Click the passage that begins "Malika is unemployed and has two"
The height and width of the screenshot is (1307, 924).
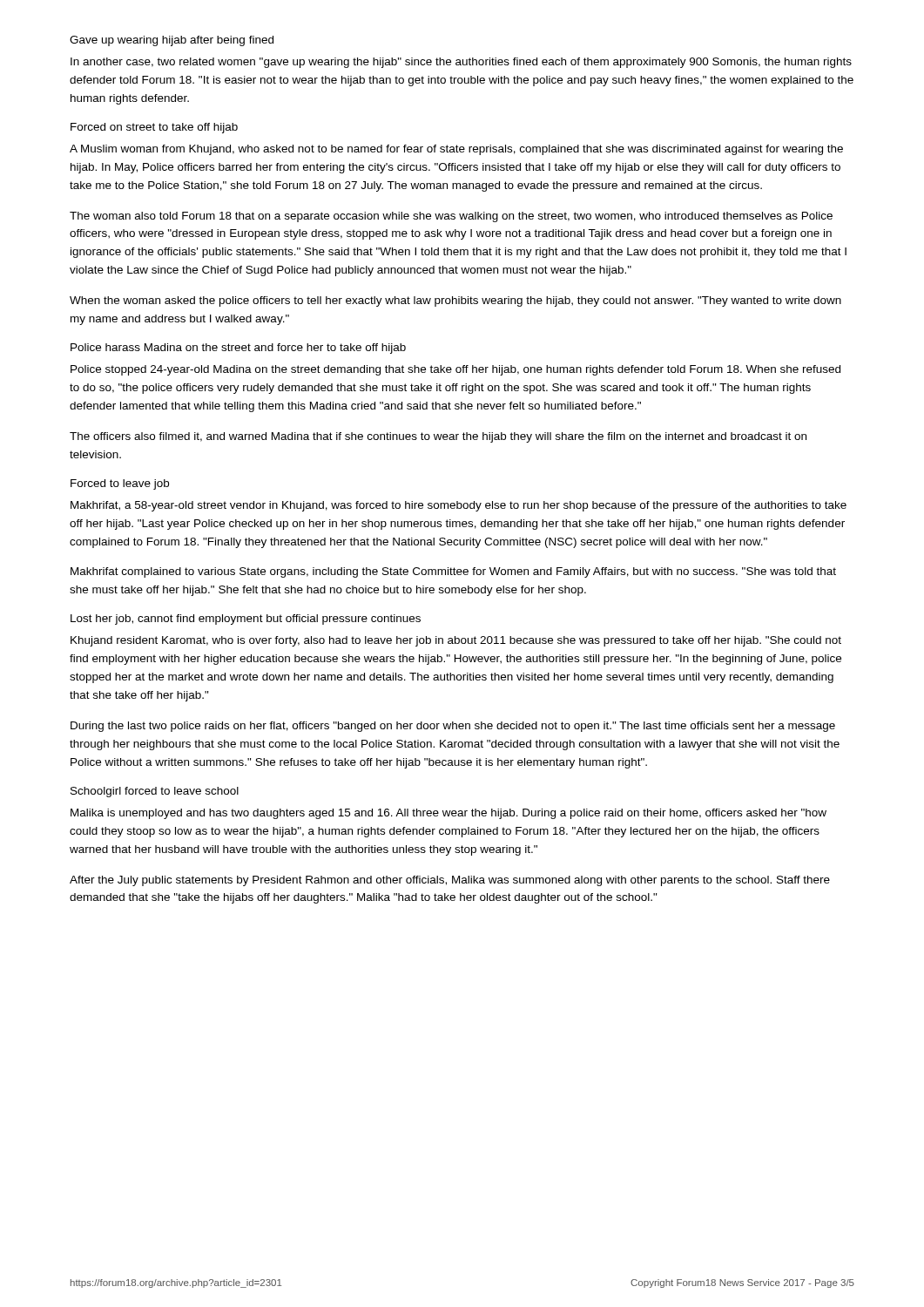[448, 831]
